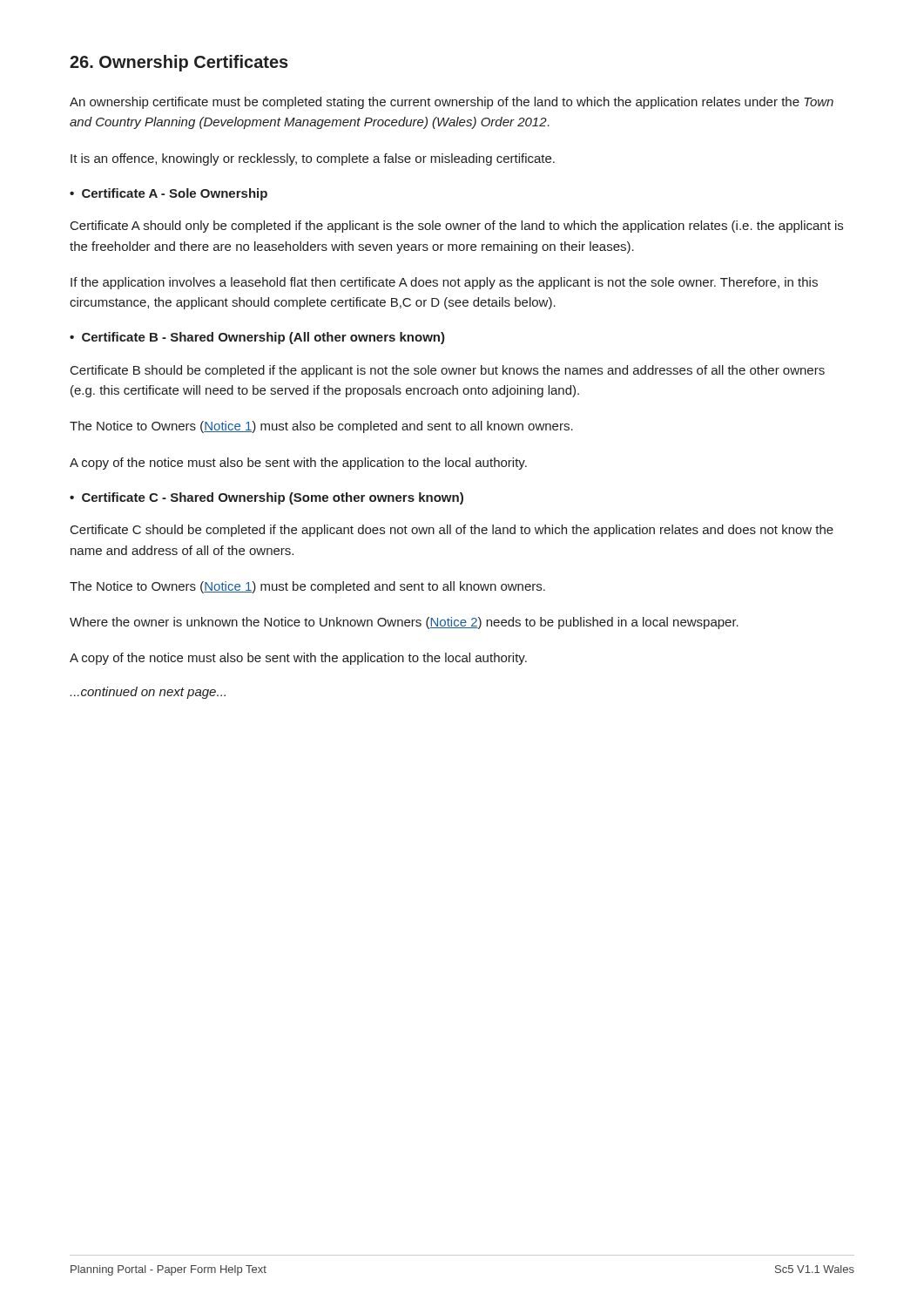Click the passage that begins "• Certificate B - Shared Ownership (All other"
The height and width of the screenshot is (1307, 924).
coord(257,337)
